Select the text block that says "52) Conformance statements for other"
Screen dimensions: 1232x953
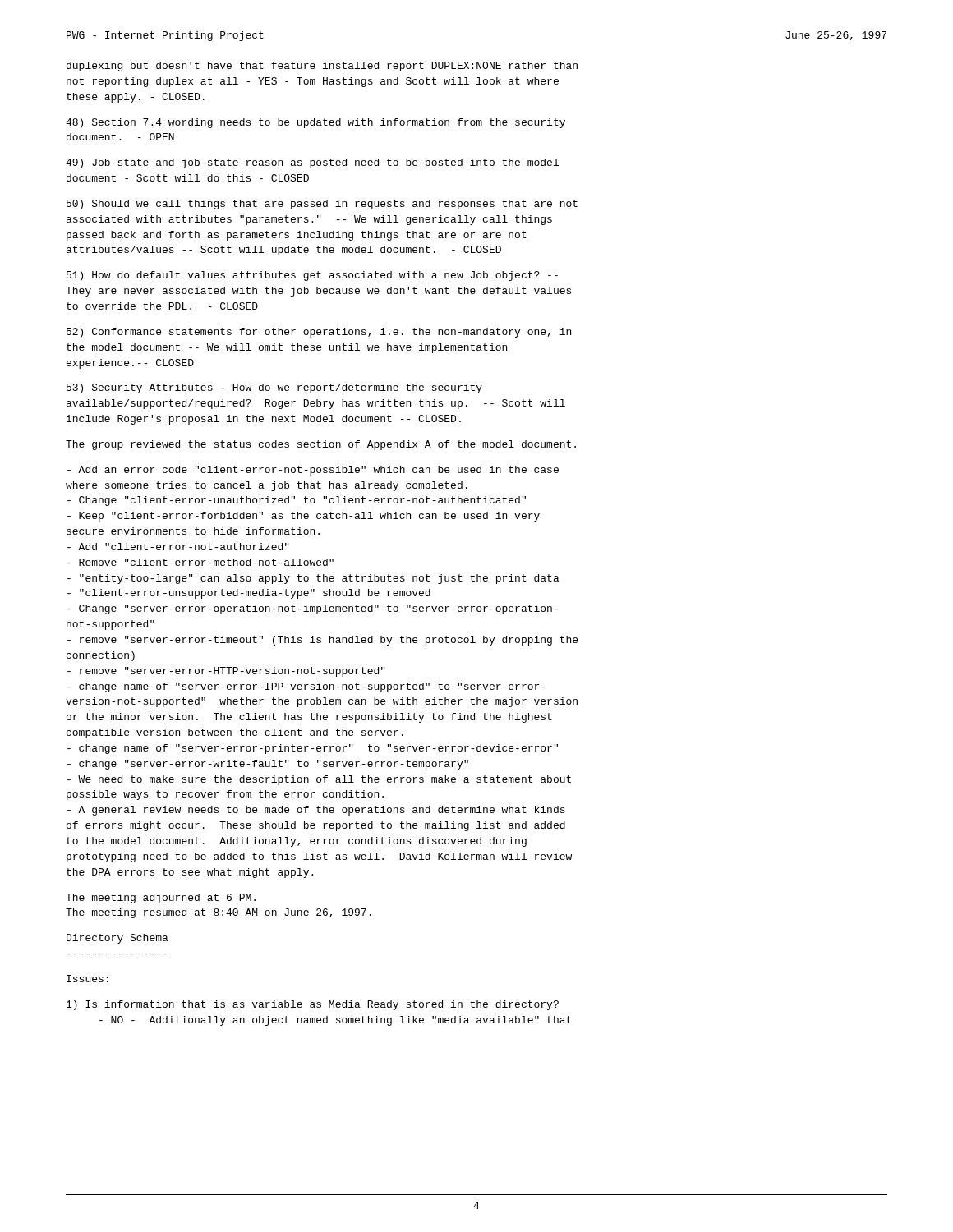point(476,348)
